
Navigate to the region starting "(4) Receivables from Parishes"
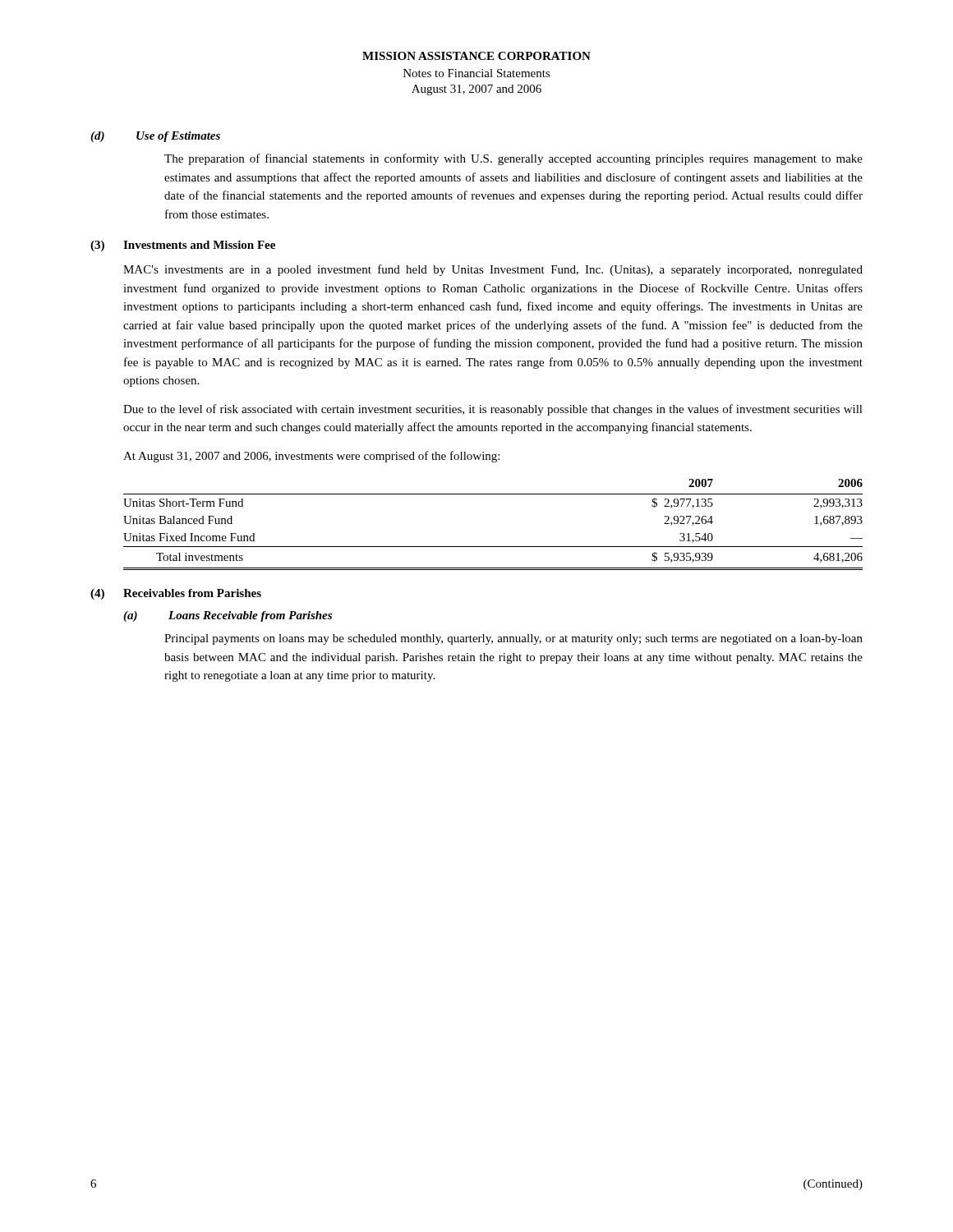tap(176, 593)
